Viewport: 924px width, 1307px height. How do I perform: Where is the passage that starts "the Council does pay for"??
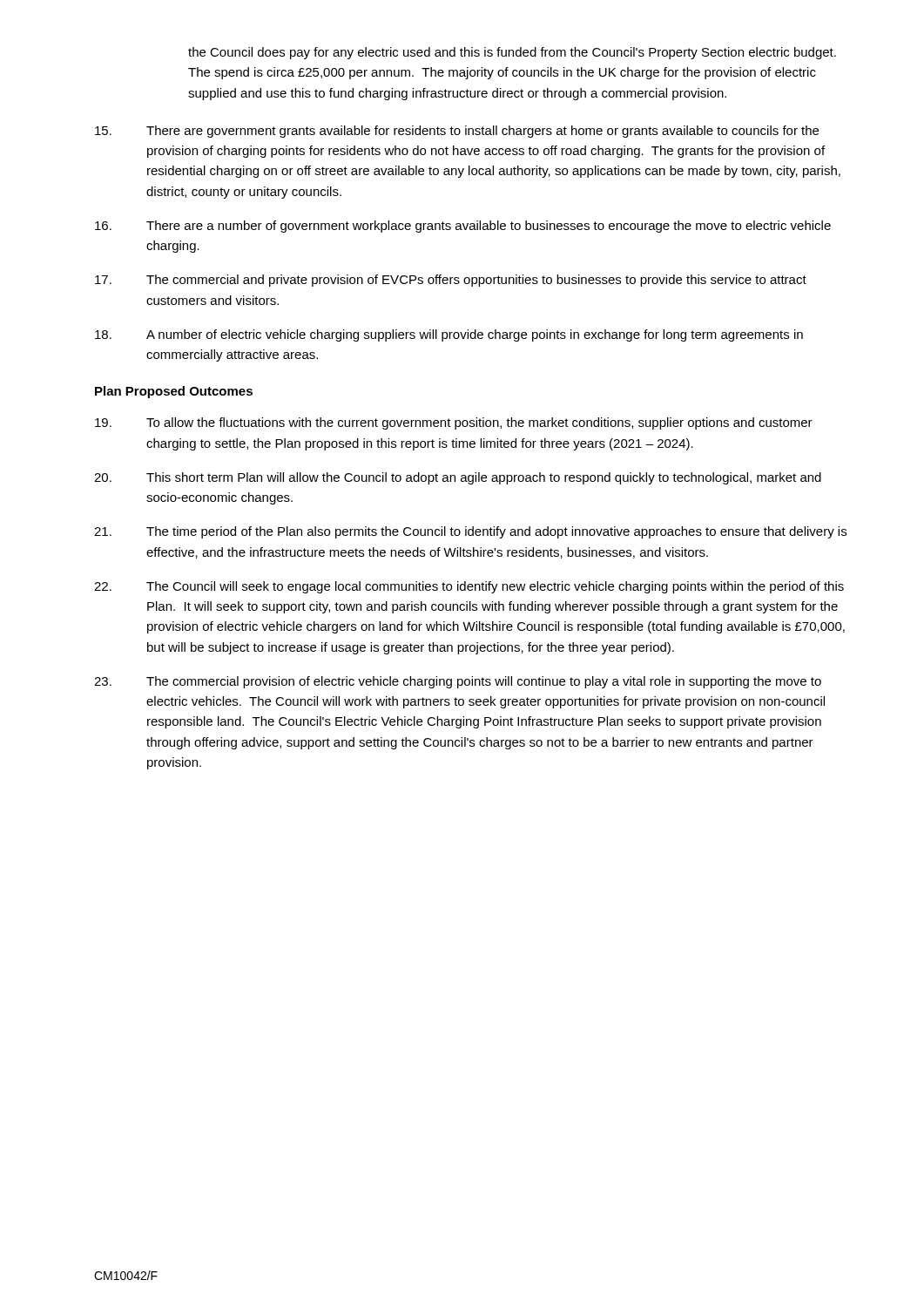[514, 72]
